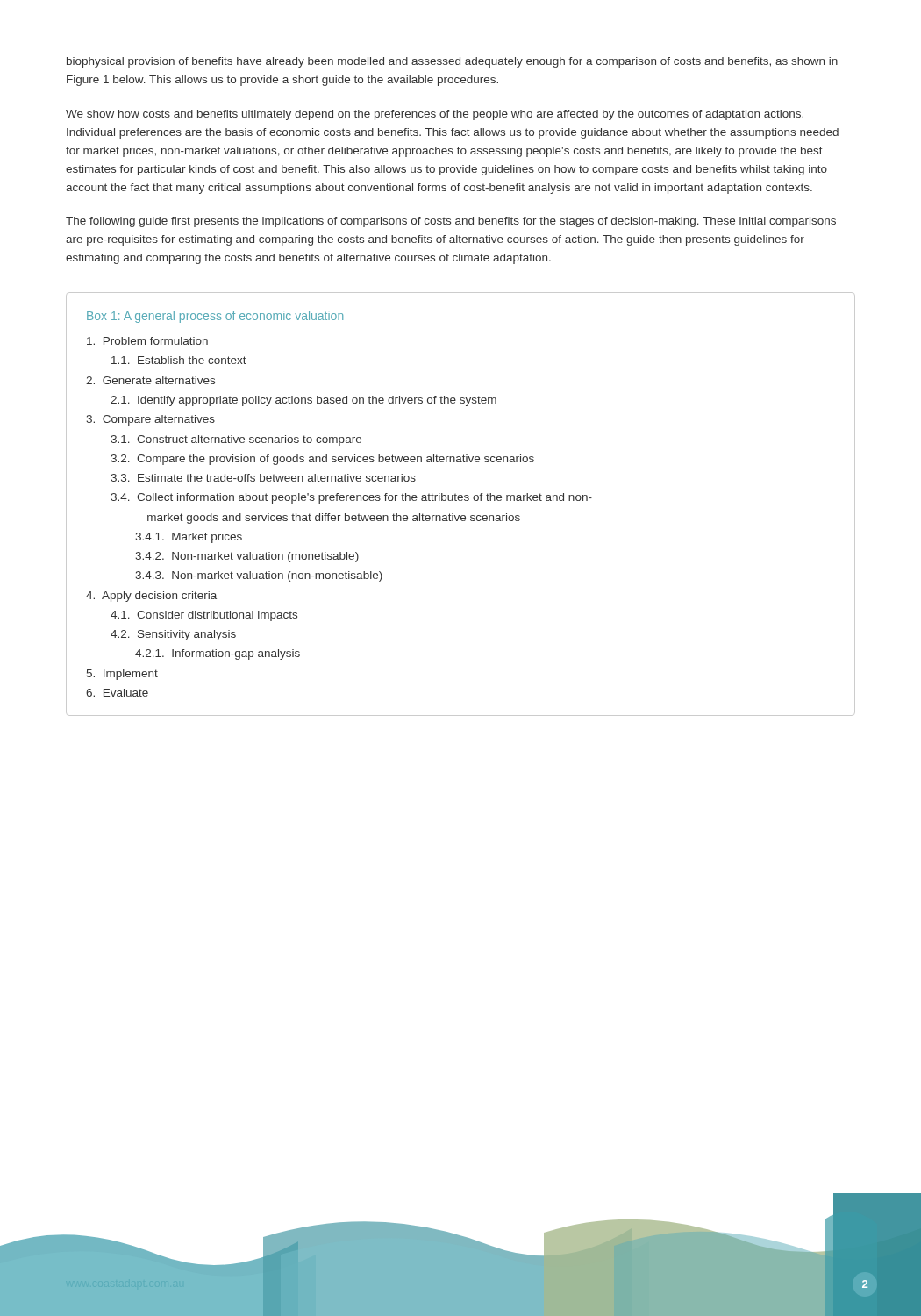Point to "6. Evaluate"
The width and height of the screenshot is (921, 1316).
[117, 693]
